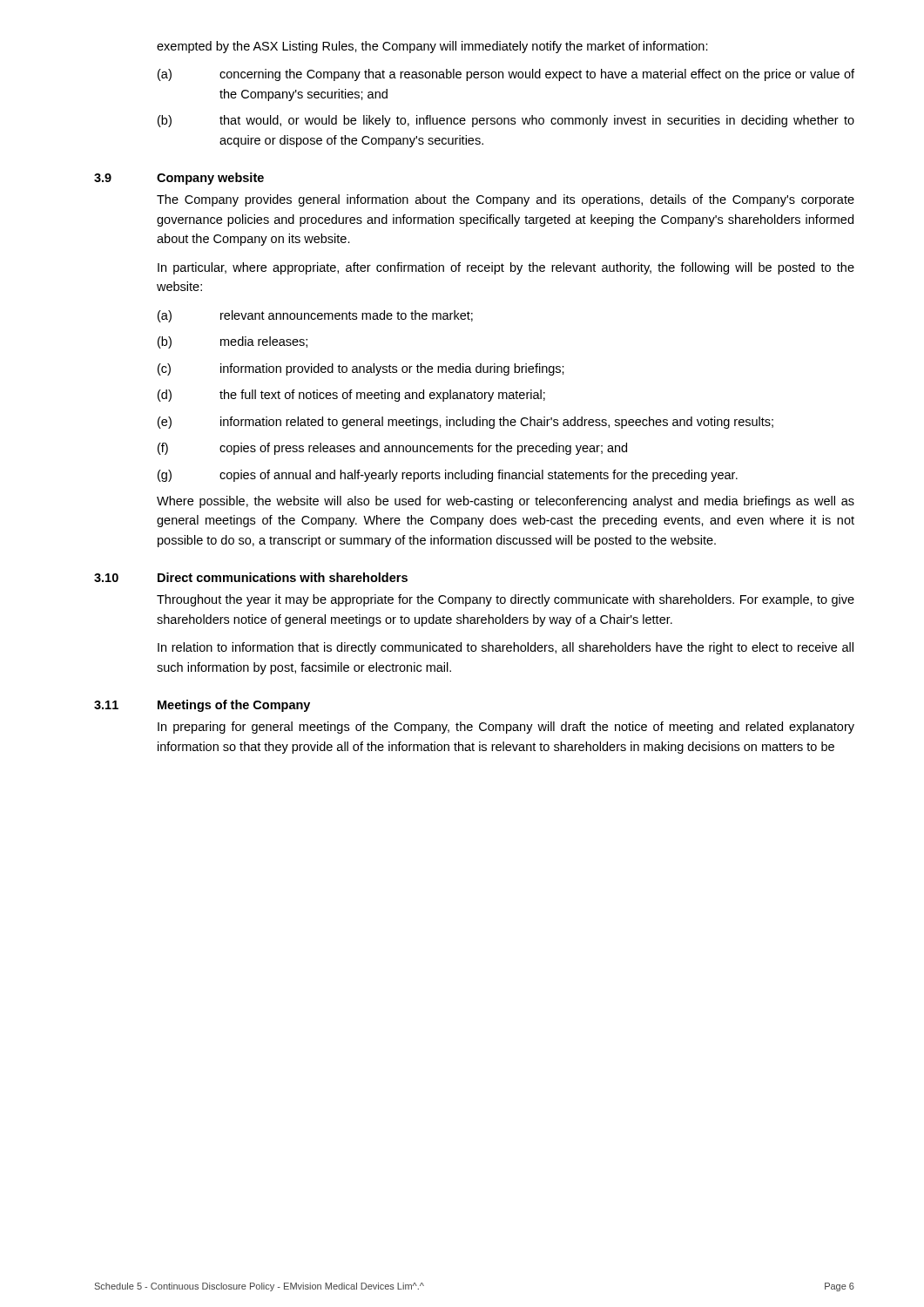Navigate to the region starting "(a) concerning the Company that a reasonable"
The height and width of the screenshot is (1307, 924).
506,84
